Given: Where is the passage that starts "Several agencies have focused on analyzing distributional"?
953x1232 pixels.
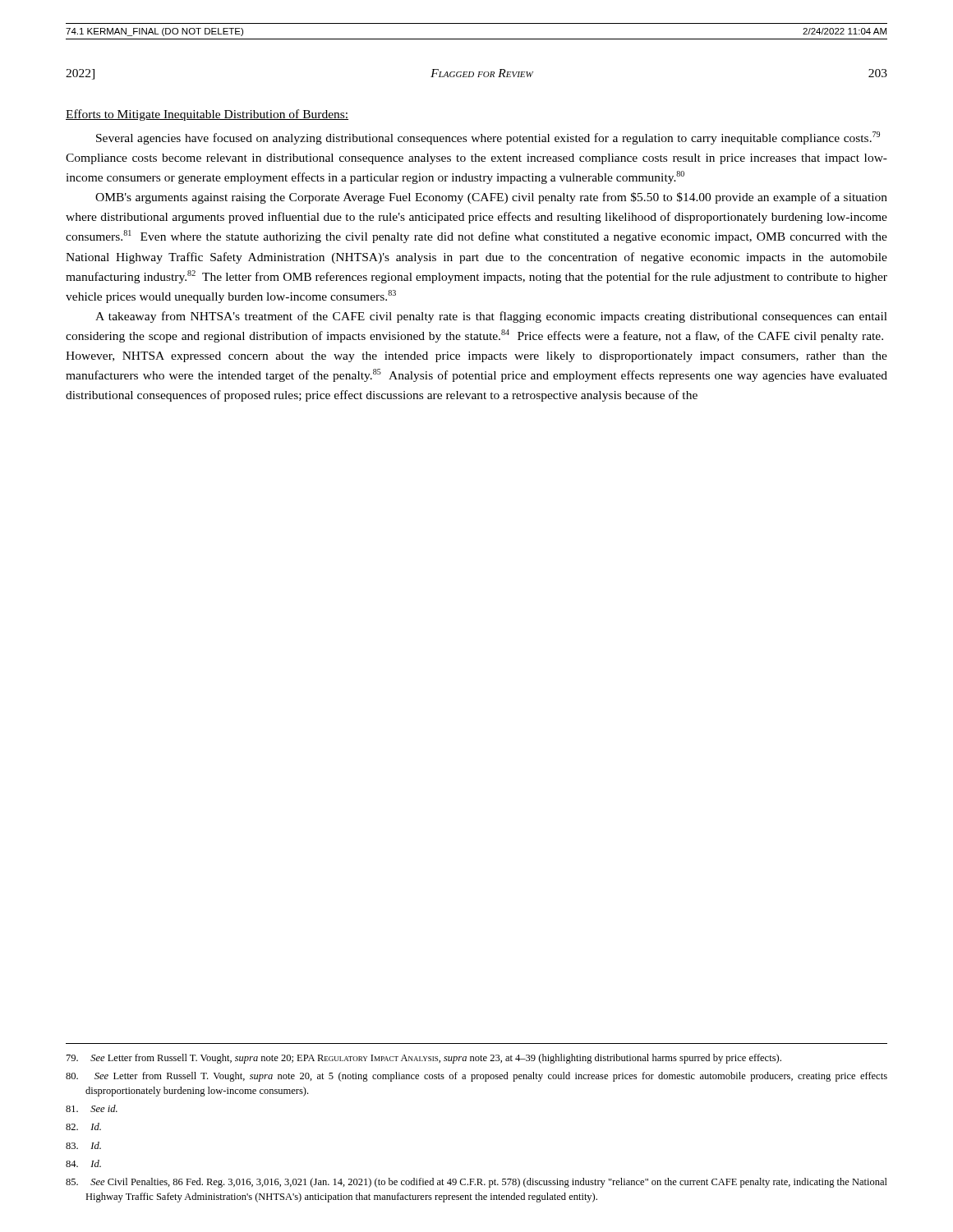Looking at the screenshot, I should pos(476,157).
